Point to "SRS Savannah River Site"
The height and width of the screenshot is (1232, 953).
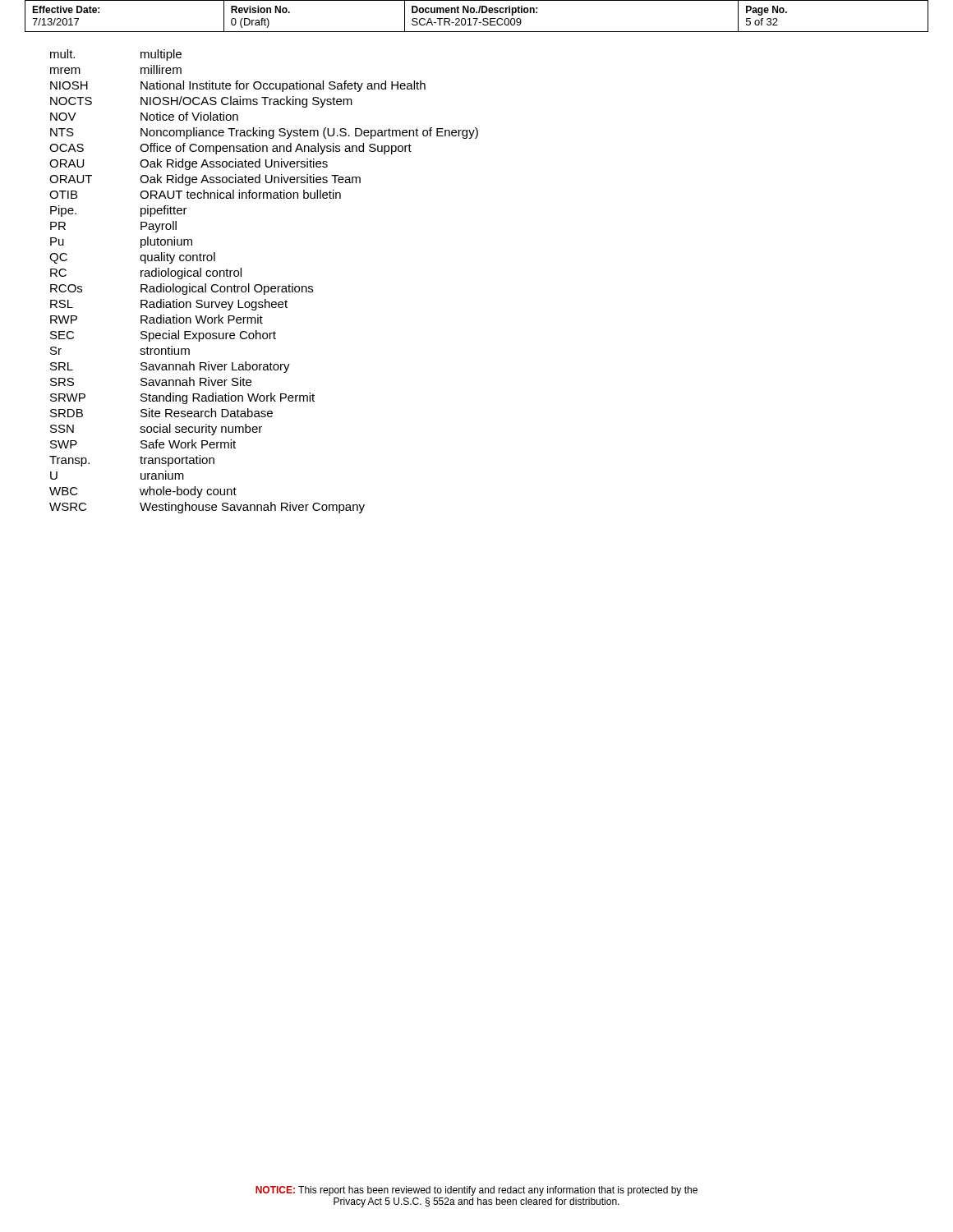click(138, 381)
